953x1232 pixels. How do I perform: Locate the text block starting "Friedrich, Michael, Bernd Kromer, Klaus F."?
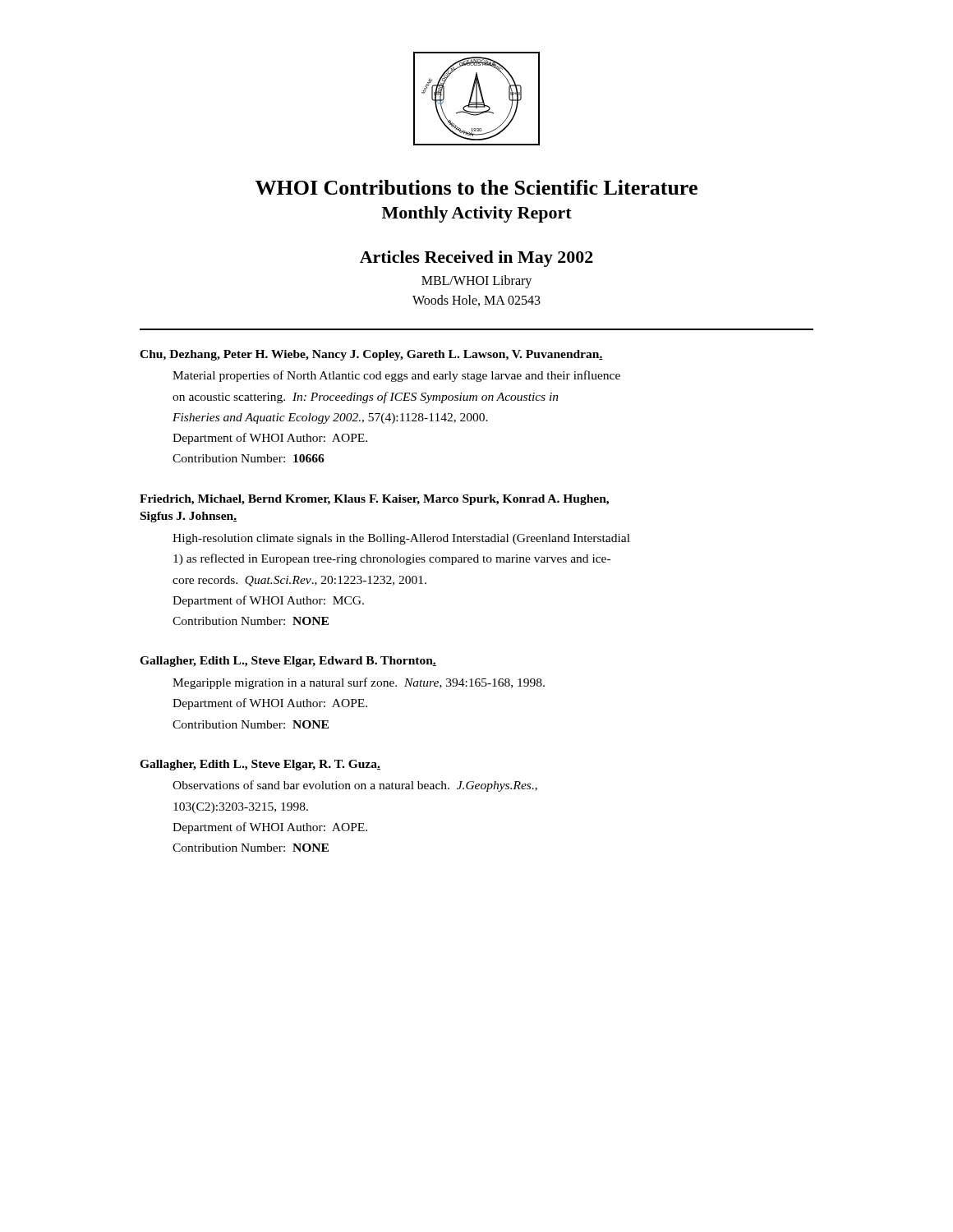476,560
